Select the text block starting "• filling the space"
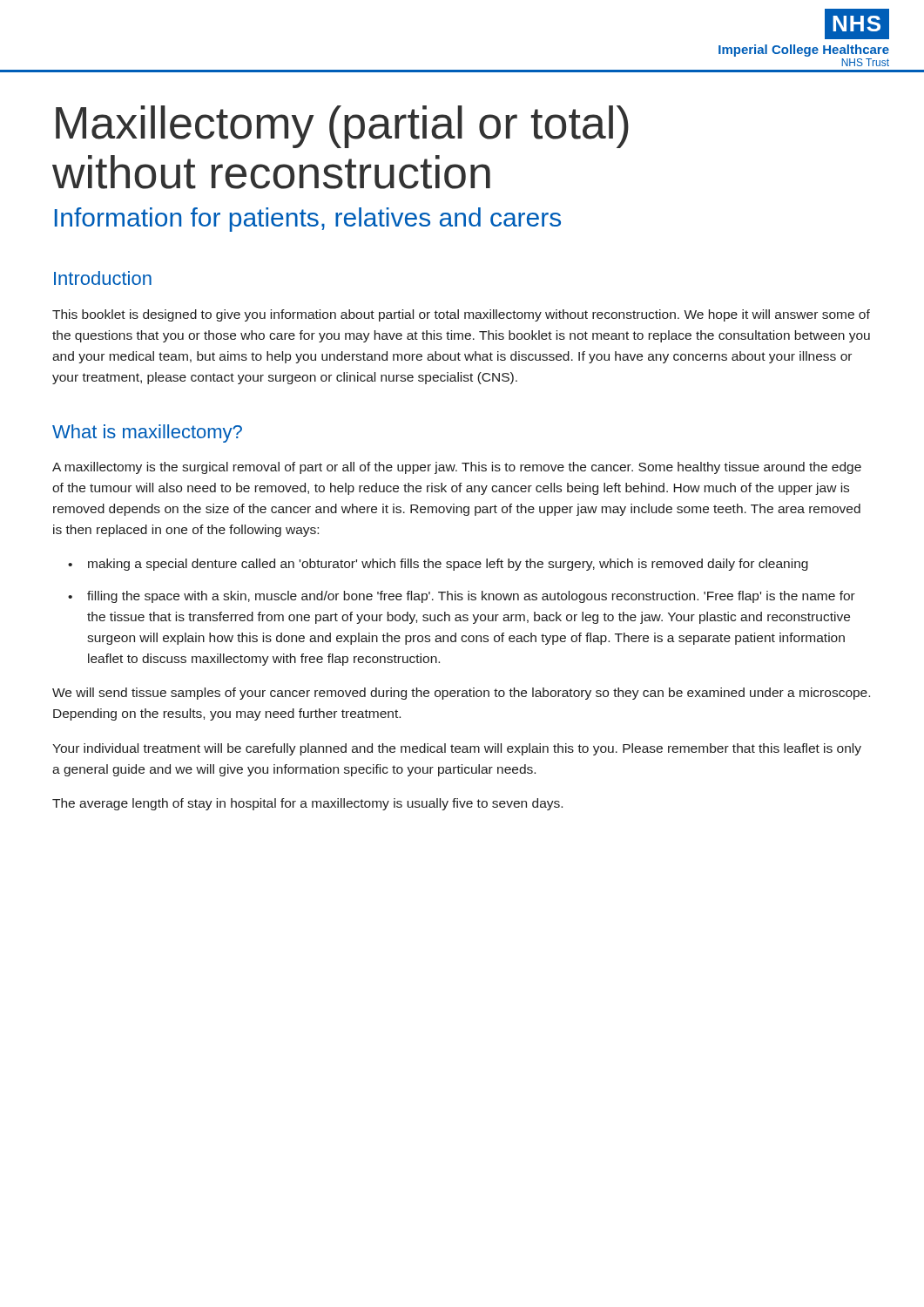Screen dimensions: 1307x924 point(470,627)
